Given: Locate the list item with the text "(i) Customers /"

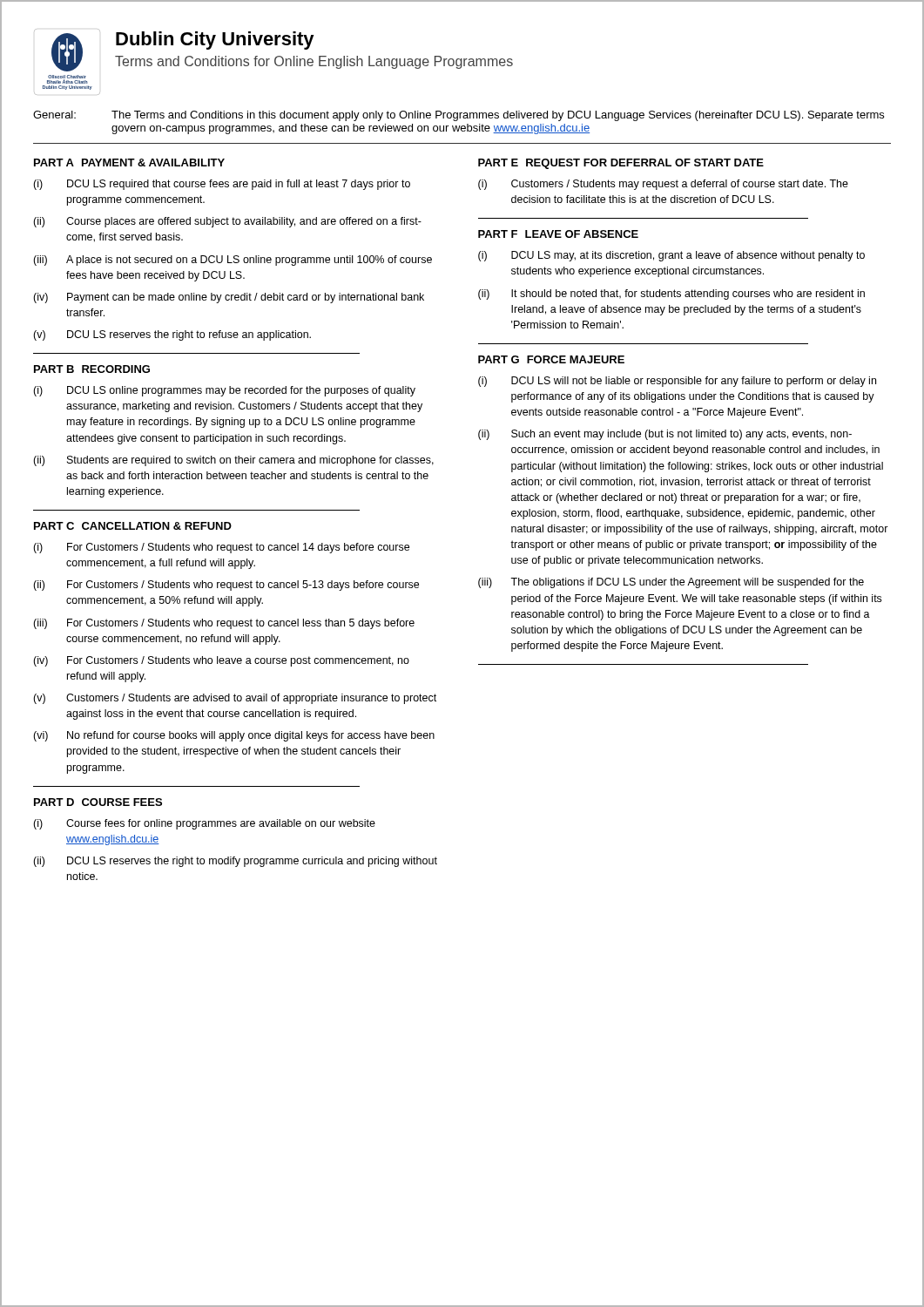Looking at the screenshot, I should 684,192.
